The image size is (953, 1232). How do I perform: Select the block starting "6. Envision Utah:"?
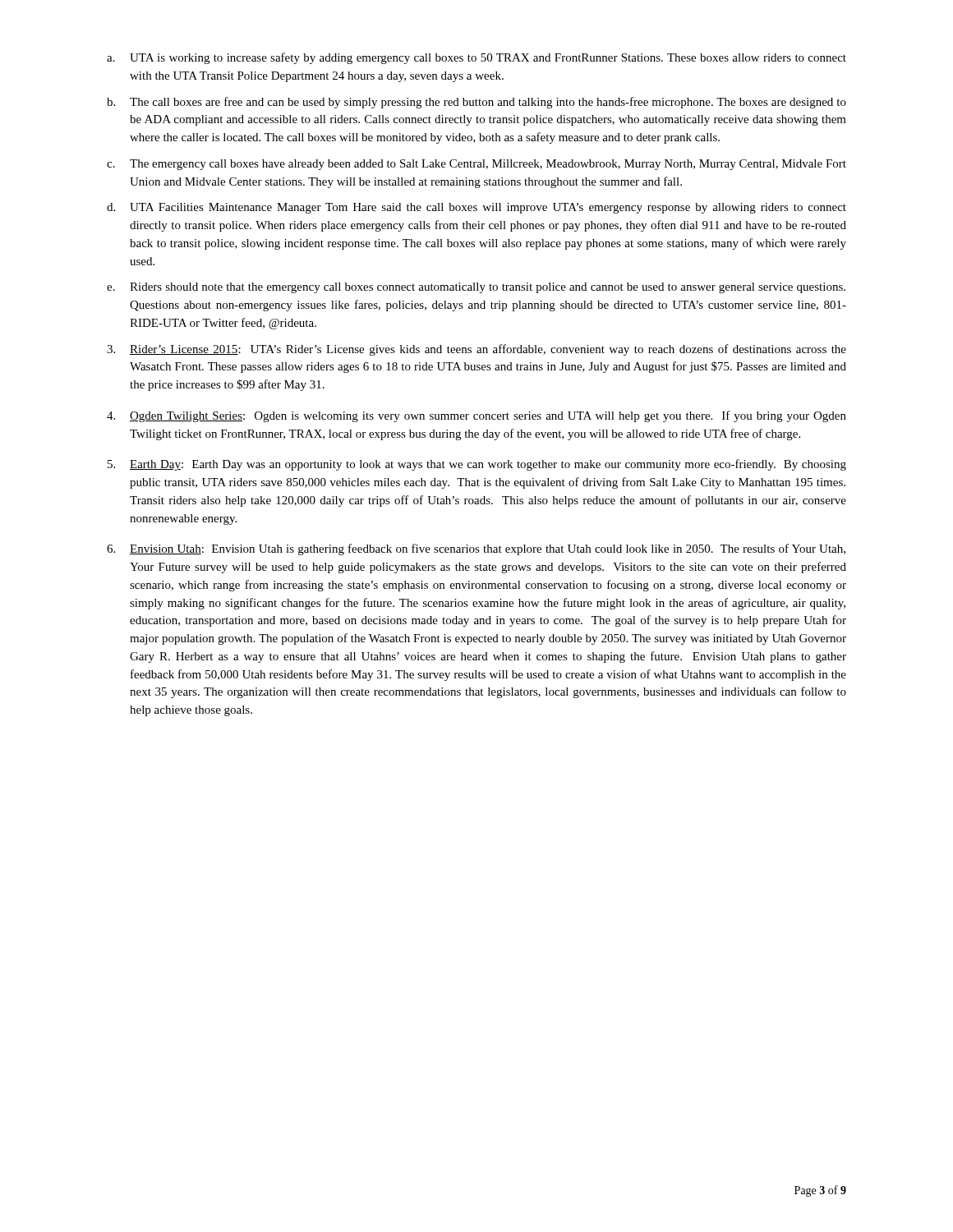click(x=476, y=630)
